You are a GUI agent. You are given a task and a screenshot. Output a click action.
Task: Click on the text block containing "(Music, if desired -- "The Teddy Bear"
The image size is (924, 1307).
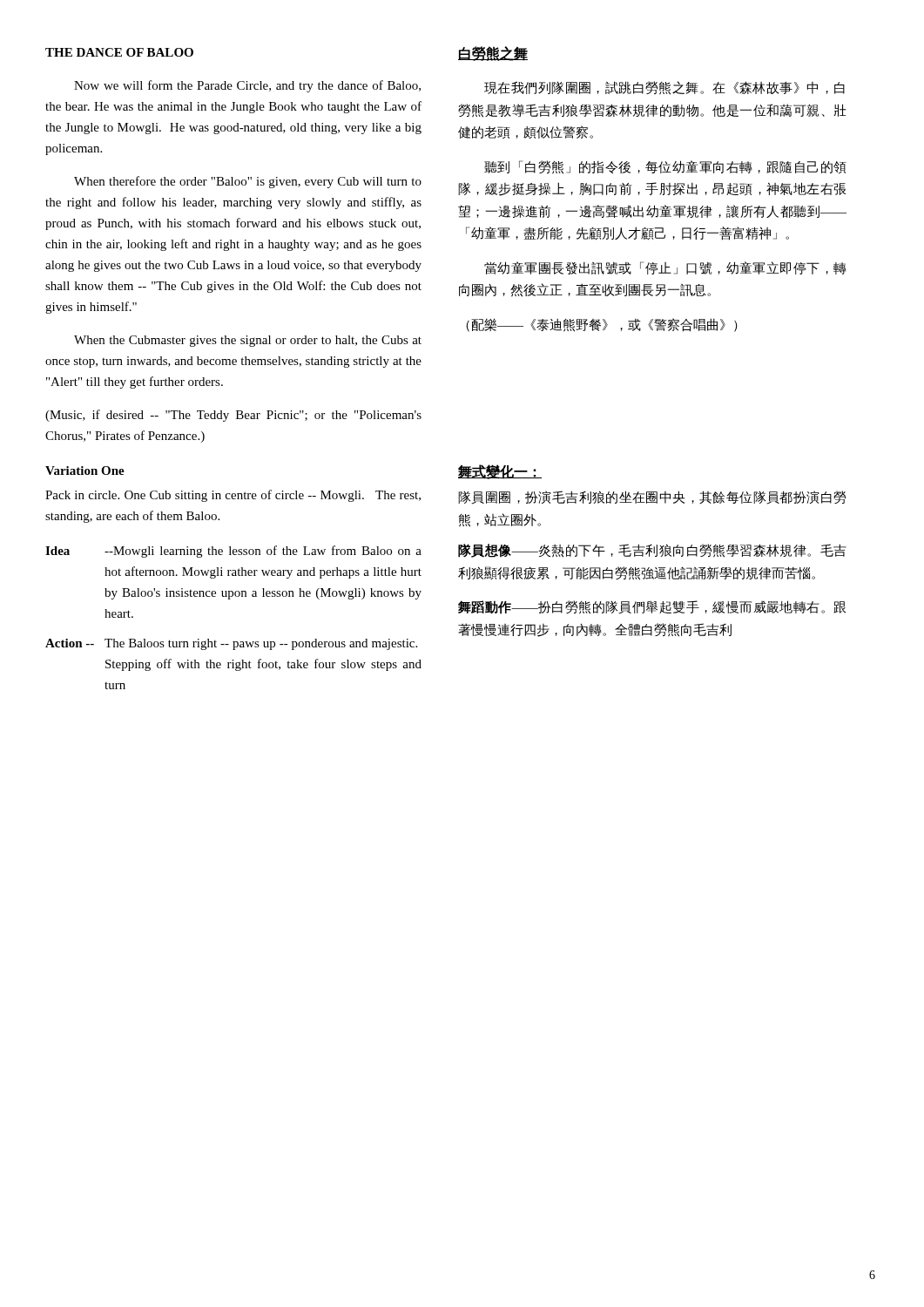tap(233, 425)
